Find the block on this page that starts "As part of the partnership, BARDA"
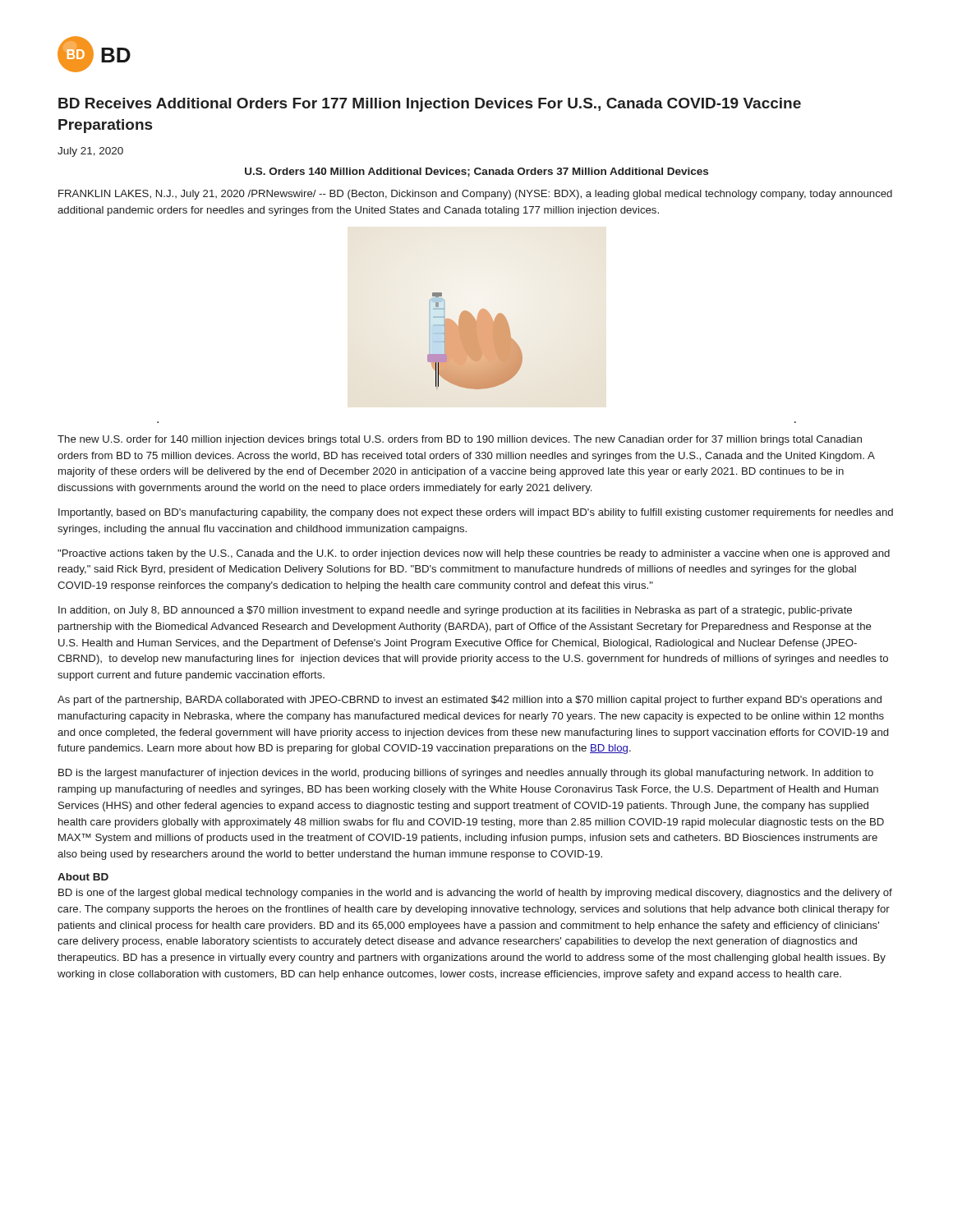This screenshot has height=1232, width=953. 473,724
